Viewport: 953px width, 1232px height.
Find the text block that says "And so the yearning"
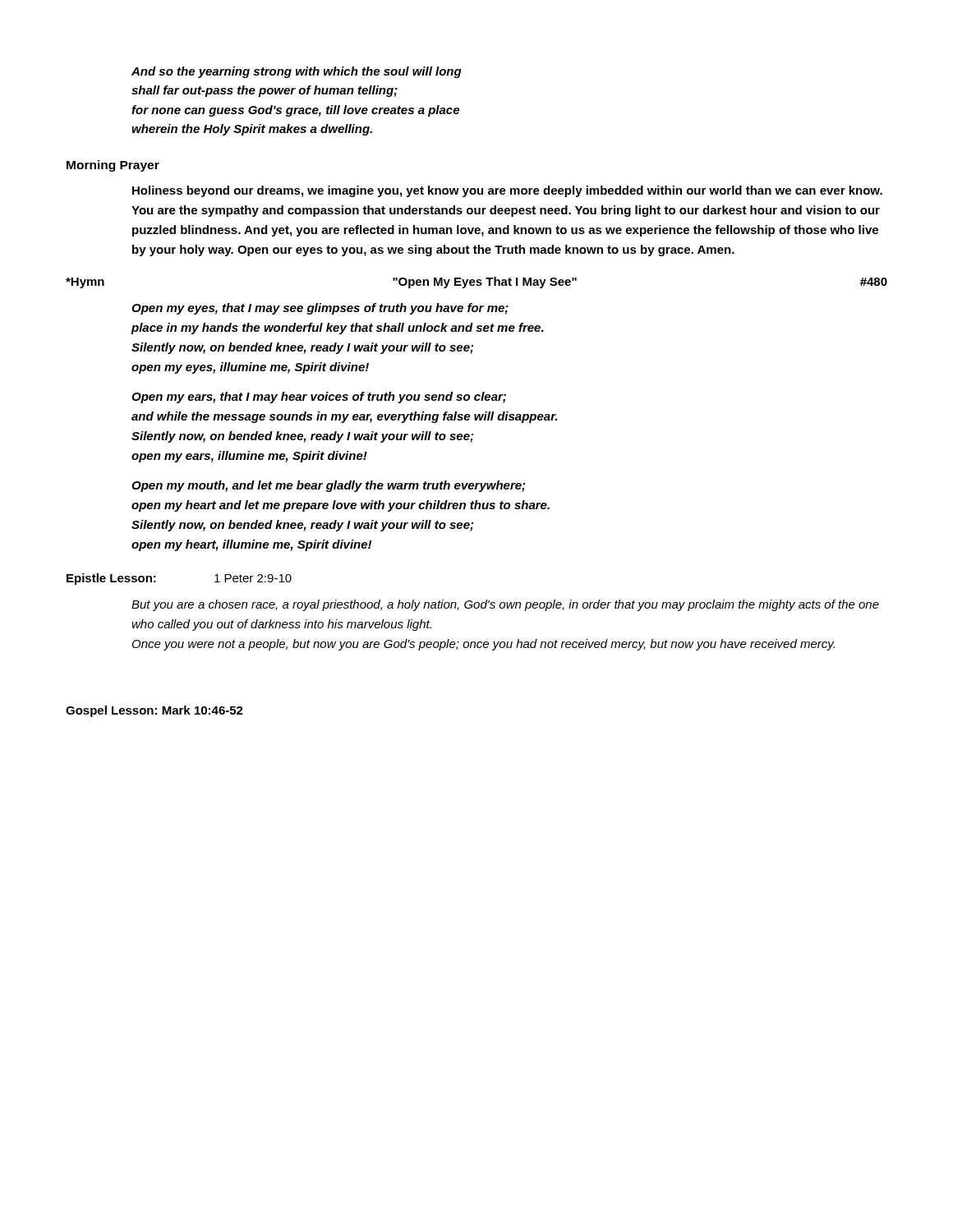pos(297,72)
